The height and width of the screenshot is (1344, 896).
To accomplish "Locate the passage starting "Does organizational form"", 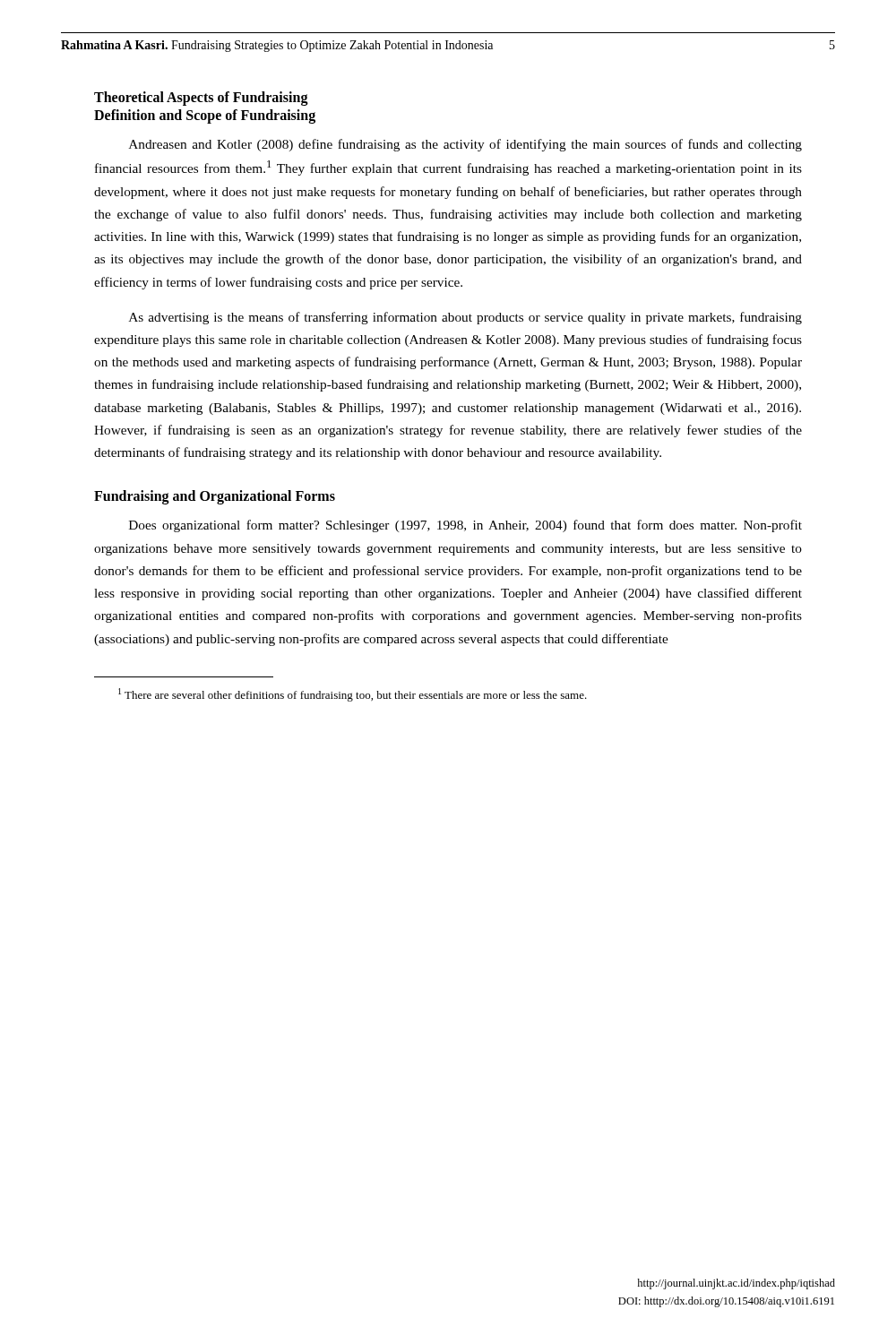I will pos(448,581).
